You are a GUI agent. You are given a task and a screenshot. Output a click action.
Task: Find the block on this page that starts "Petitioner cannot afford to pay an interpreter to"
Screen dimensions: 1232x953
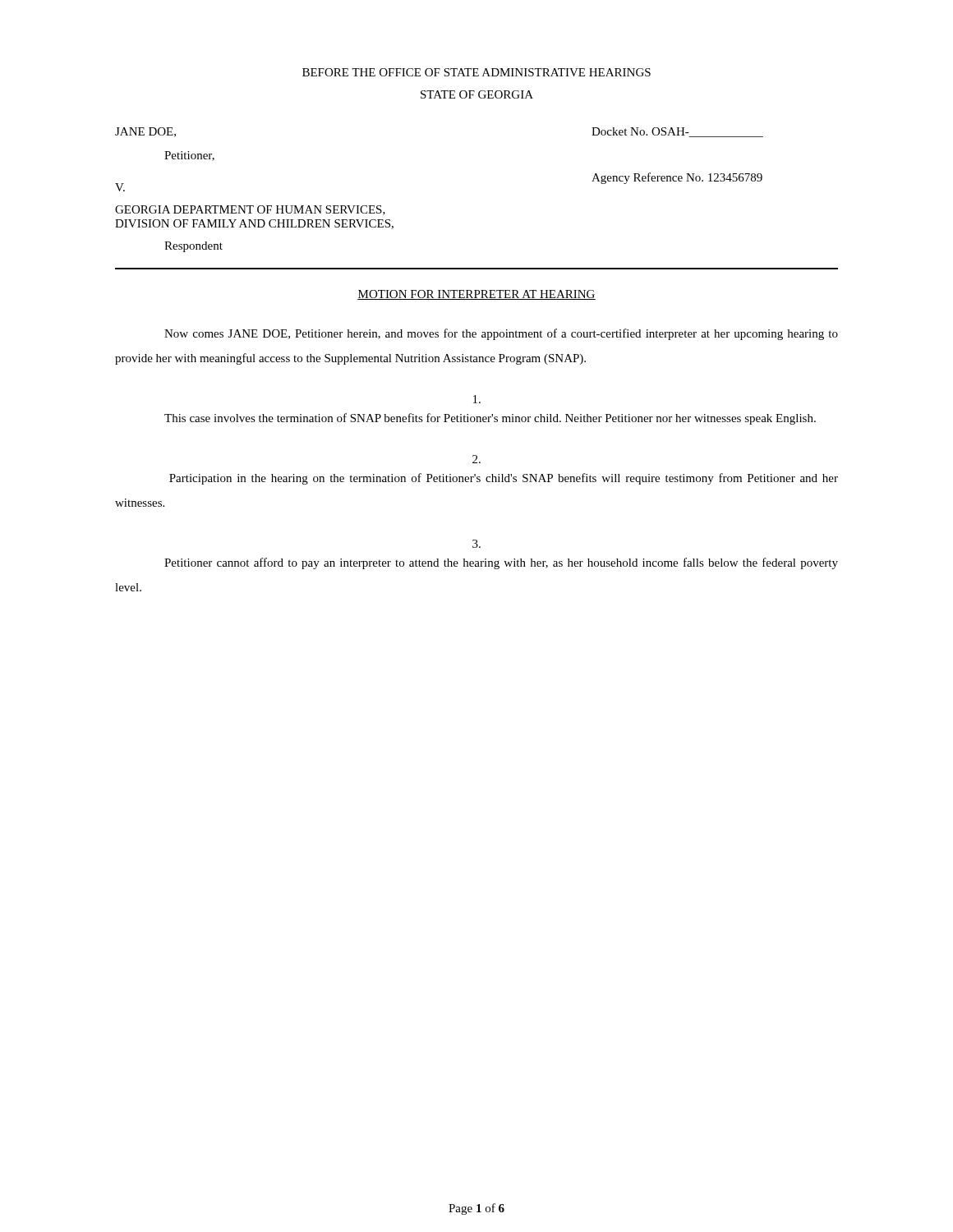click(476, 575)
